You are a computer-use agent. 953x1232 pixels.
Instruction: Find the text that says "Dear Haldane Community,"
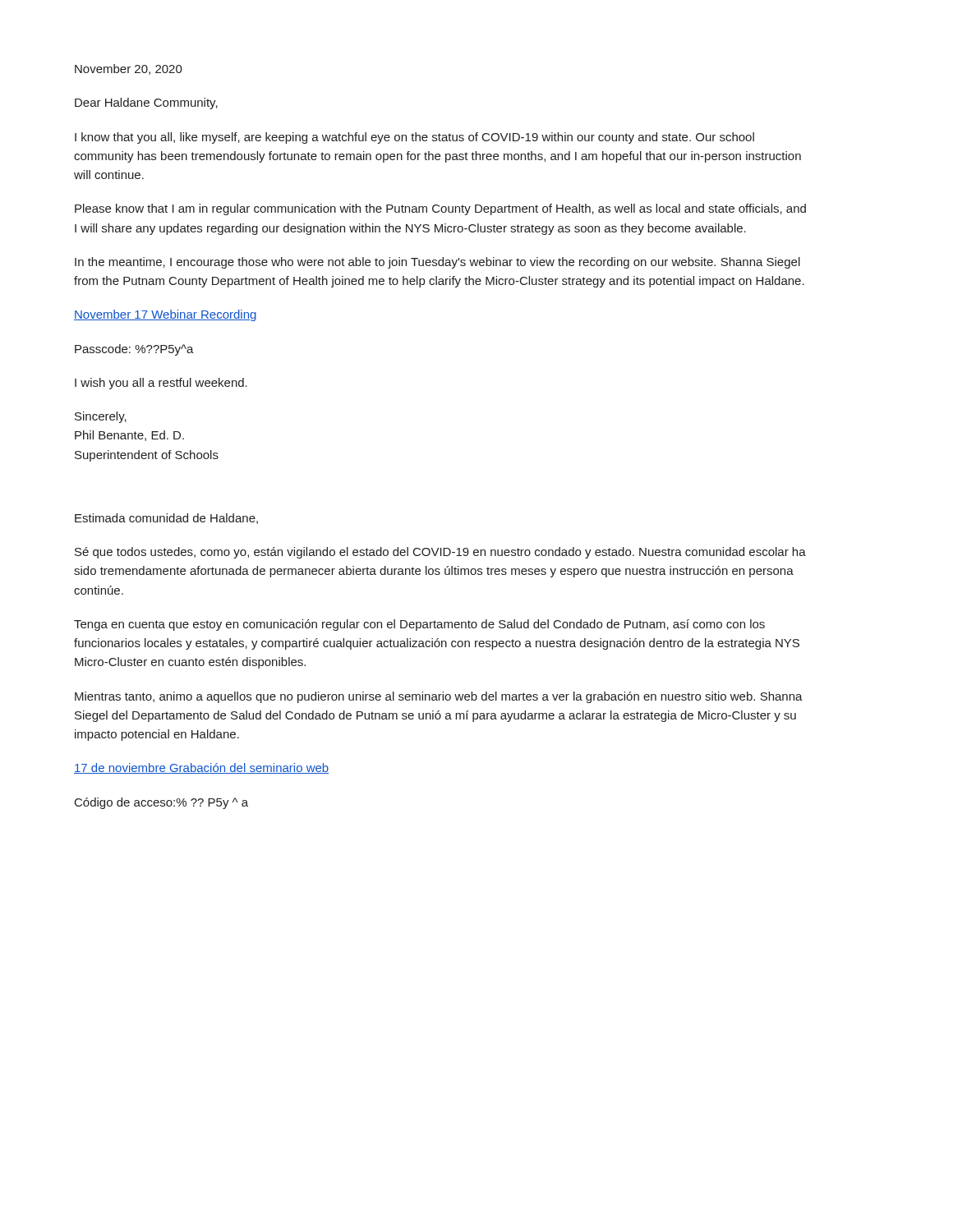[x=146, y=102]
